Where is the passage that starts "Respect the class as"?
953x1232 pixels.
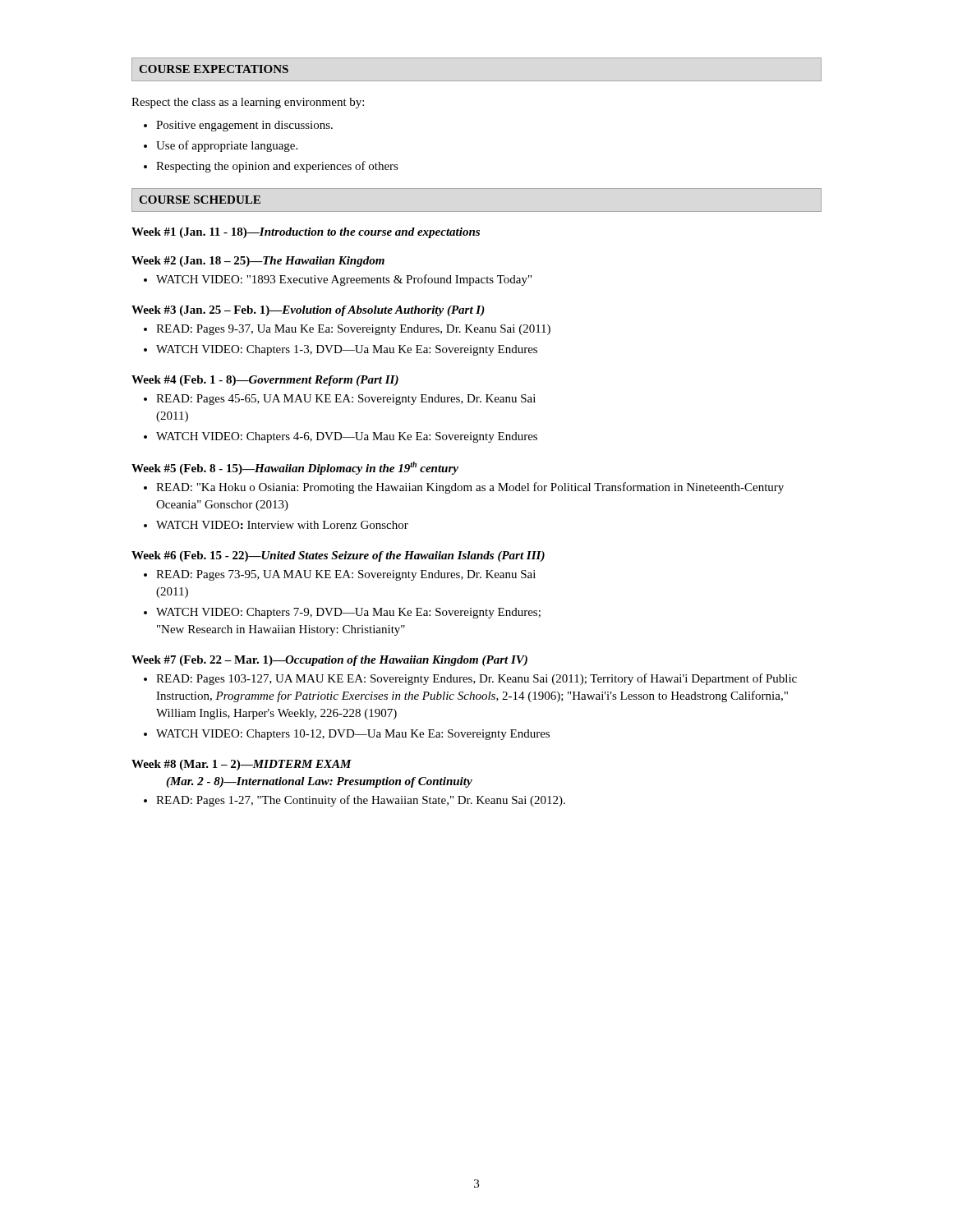(x=248, y=102)
